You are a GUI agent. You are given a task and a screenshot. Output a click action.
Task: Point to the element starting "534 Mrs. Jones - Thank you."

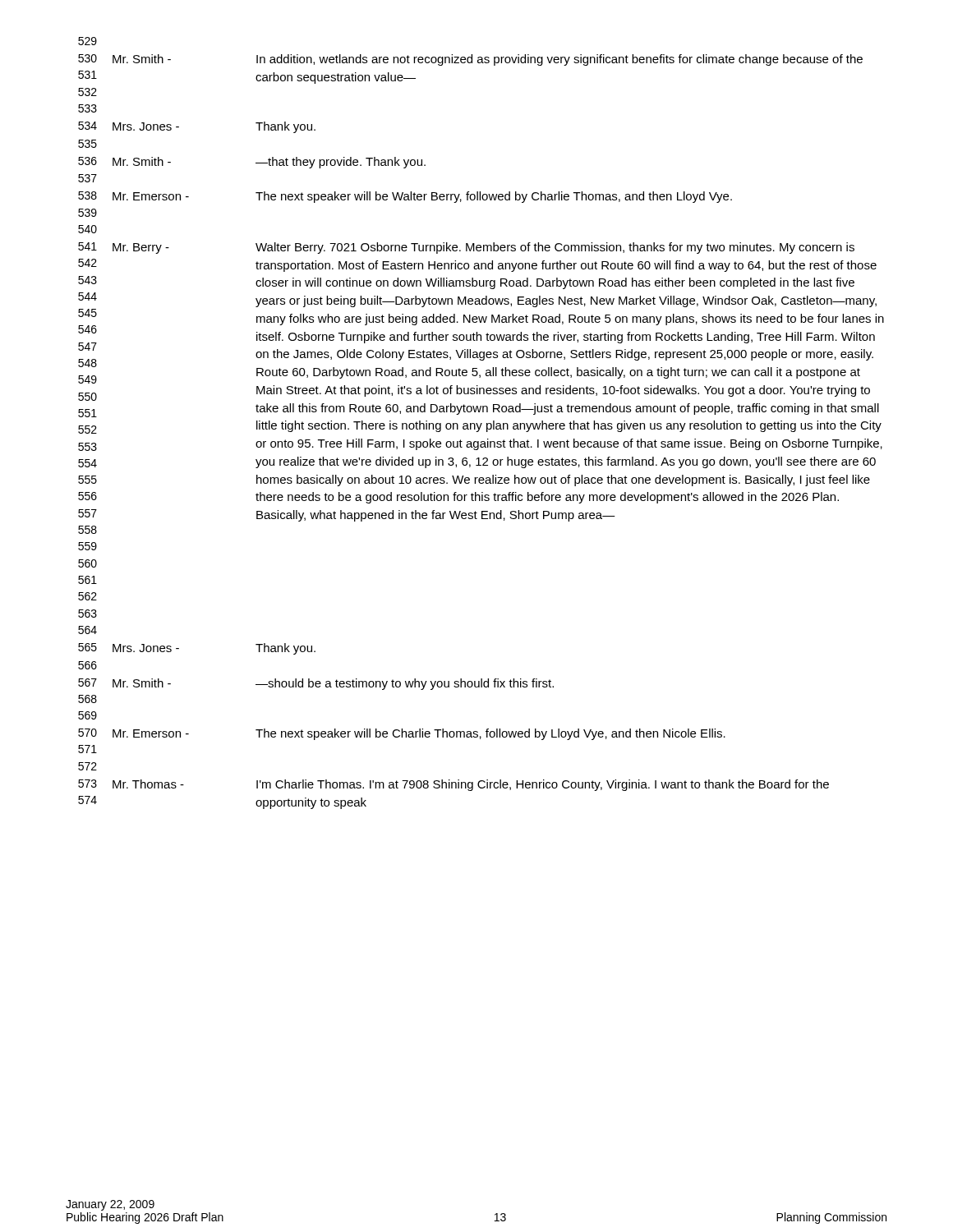coord(147,127)
